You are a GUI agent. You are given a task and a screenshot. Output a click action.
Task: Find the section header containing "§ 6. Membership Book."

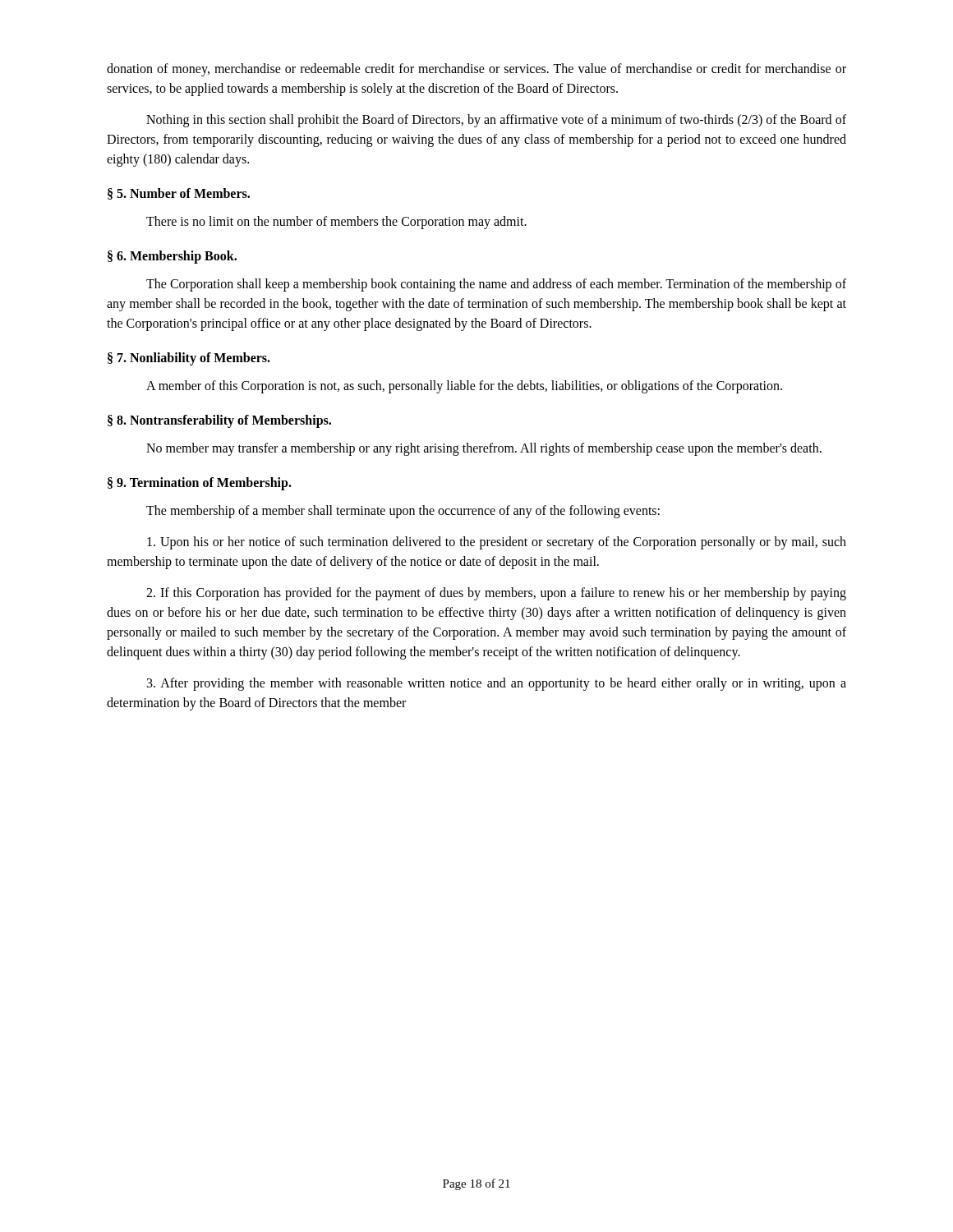click(172, 257)
